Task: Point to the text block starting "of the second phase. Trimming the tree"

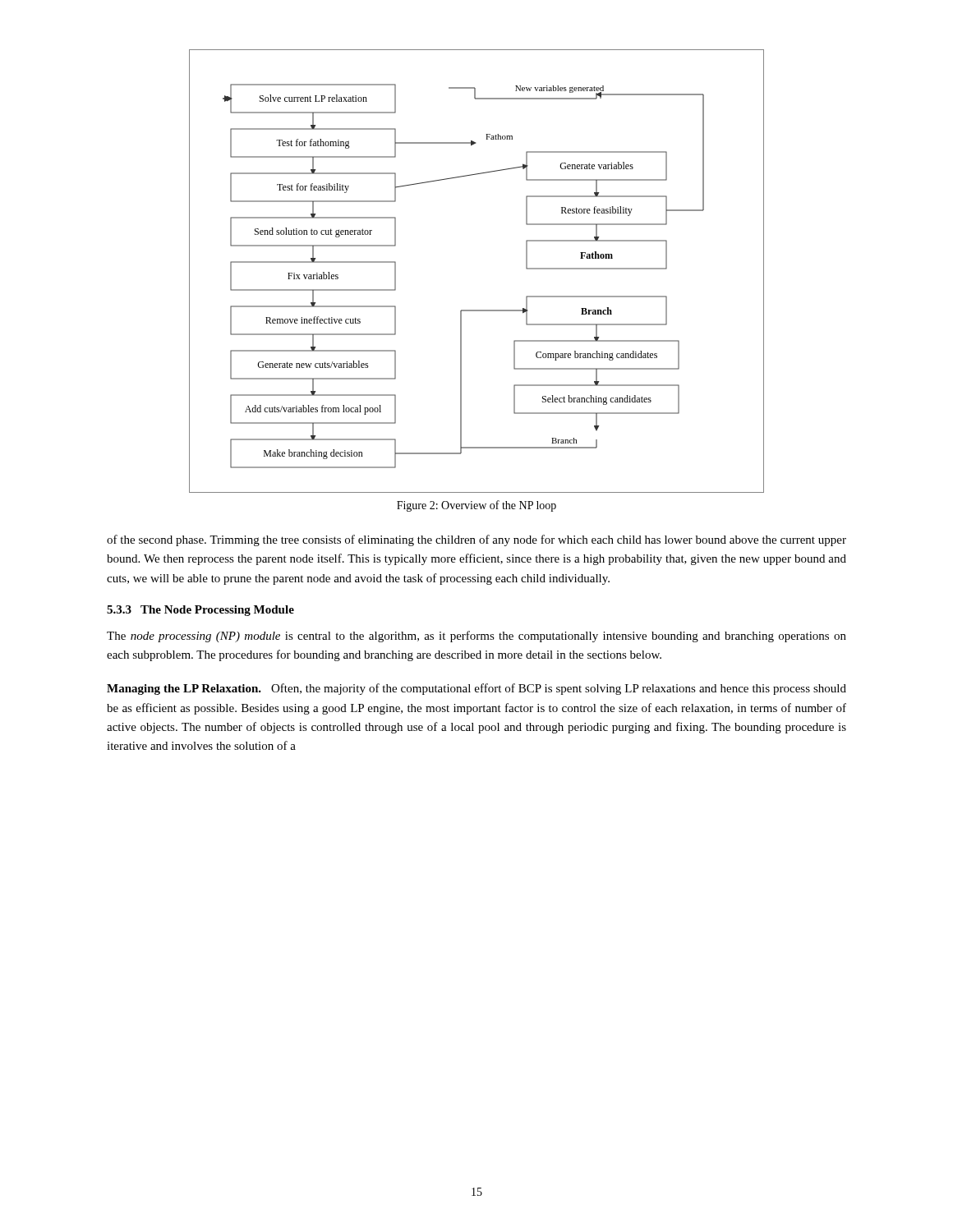Action: click(x=476, y=559)
